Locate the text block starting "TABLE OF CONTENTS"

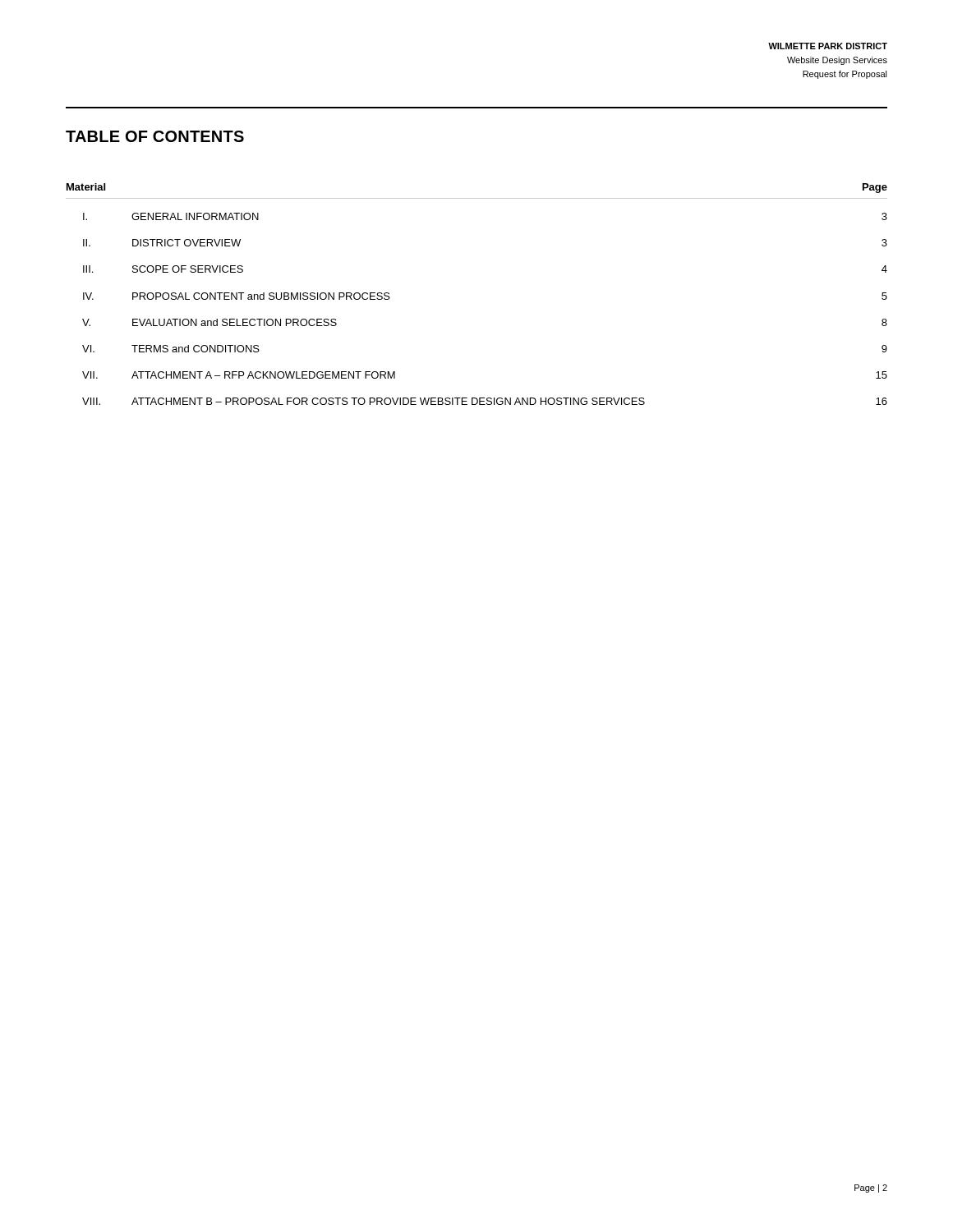coord(155,137)
